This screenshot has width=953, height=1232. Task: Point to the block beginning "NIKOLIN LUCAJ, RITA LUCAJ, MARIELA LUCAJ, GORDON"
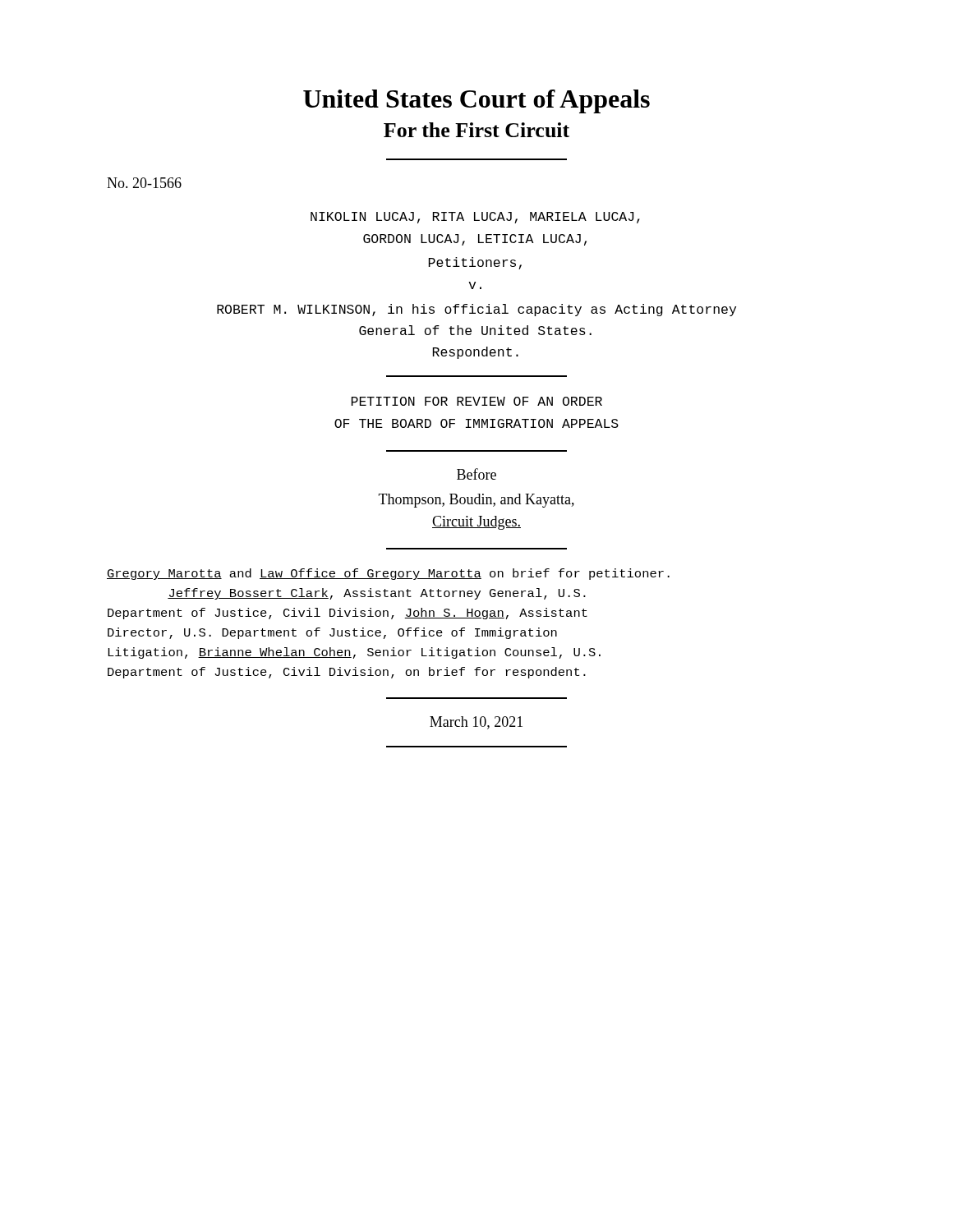[476, 228]
